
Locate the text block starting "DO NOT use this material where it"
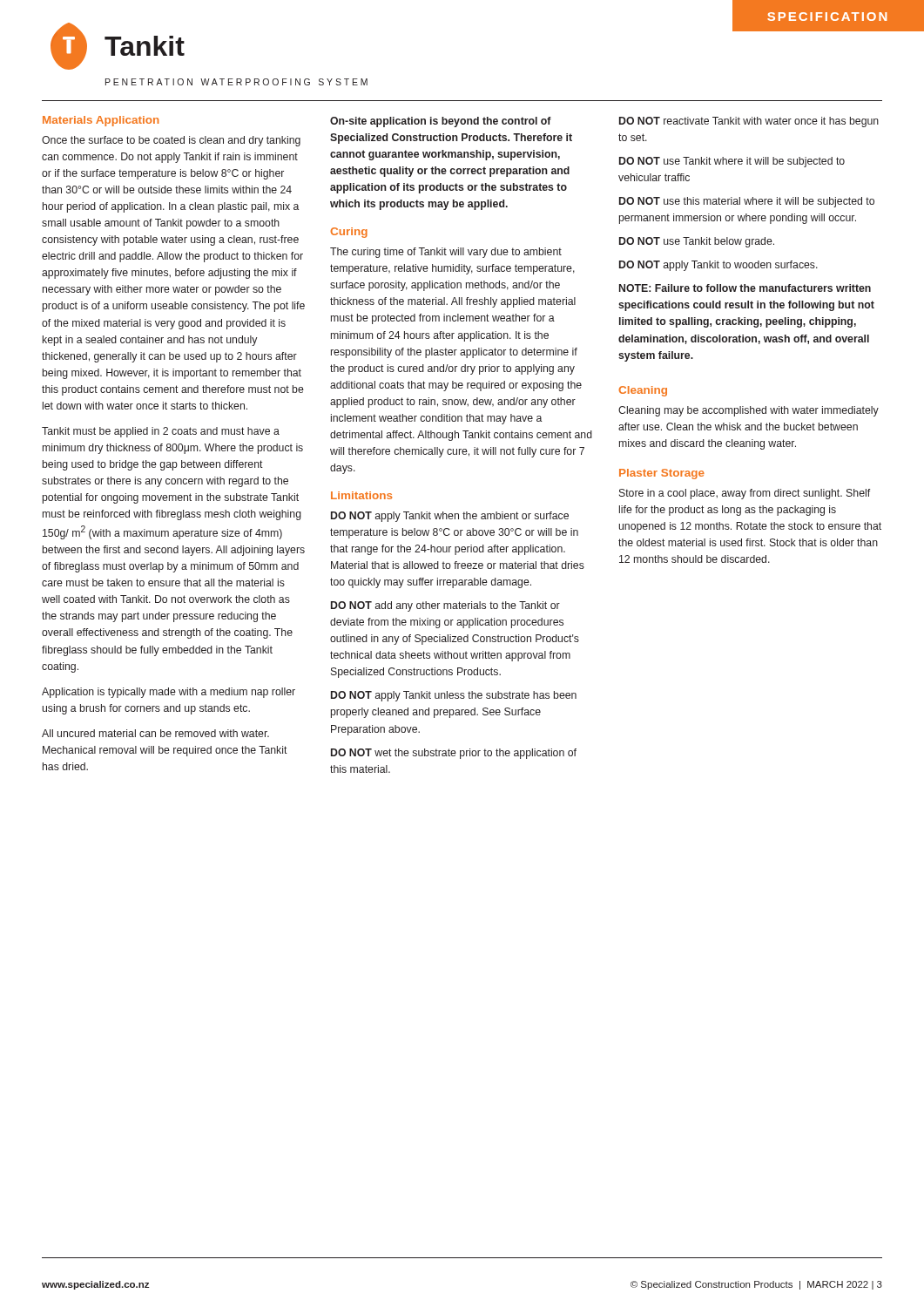(747, 210)
